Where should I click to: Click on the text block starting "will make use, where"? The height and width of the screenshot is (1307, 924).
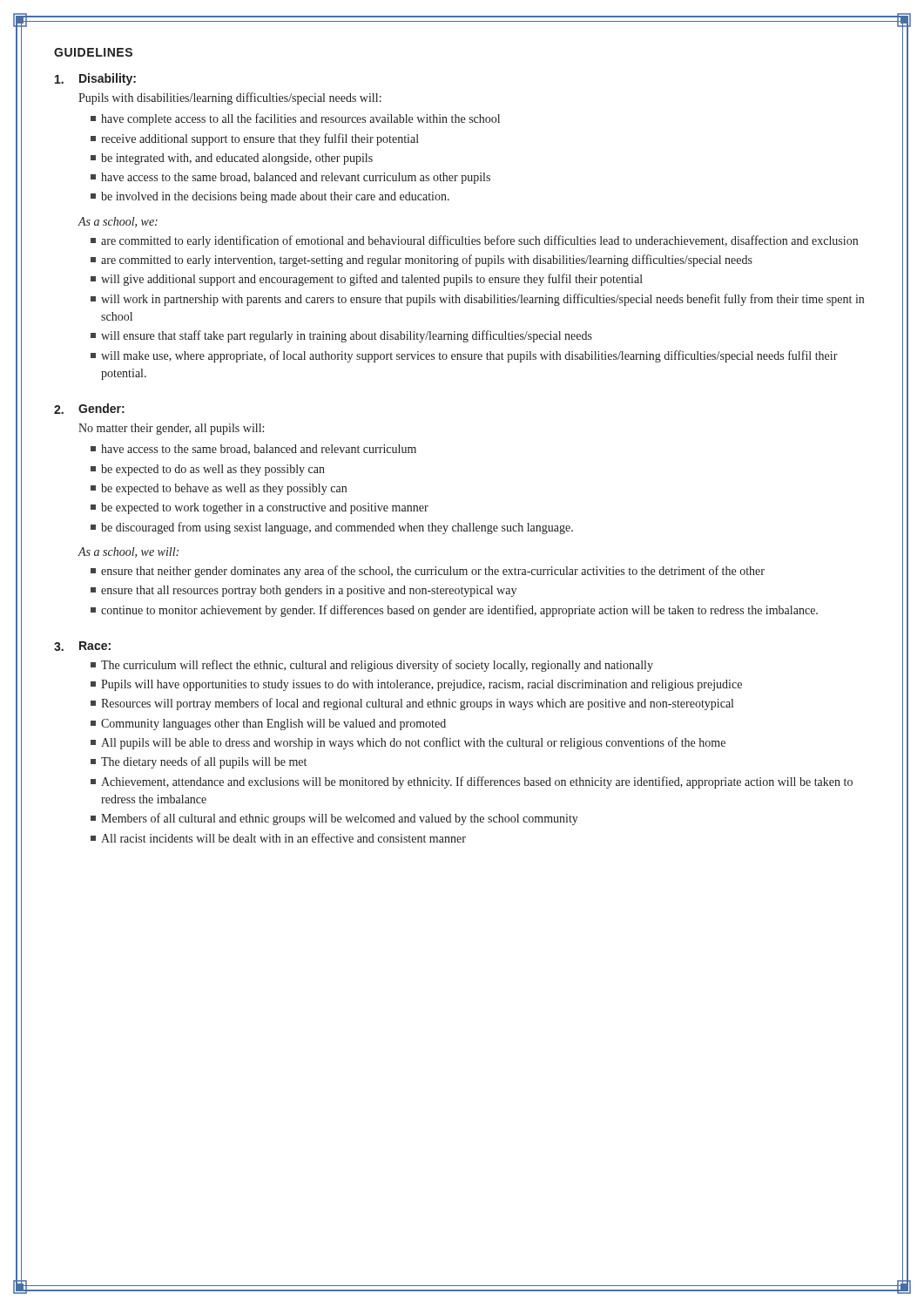[x=480, y=365]
